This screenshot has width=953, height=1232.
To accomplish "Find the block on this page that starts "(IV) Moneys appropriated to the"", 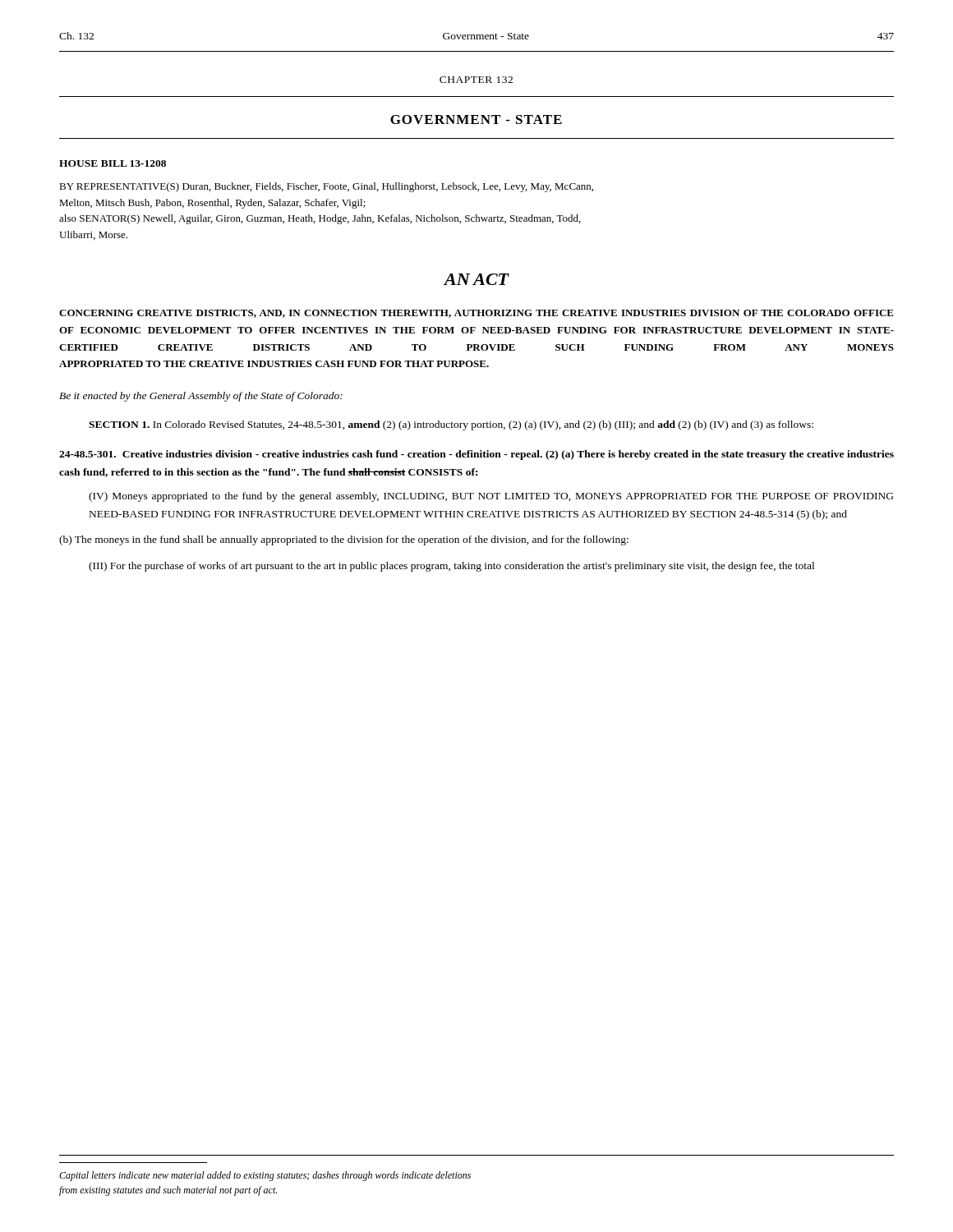I will point(491,505).
